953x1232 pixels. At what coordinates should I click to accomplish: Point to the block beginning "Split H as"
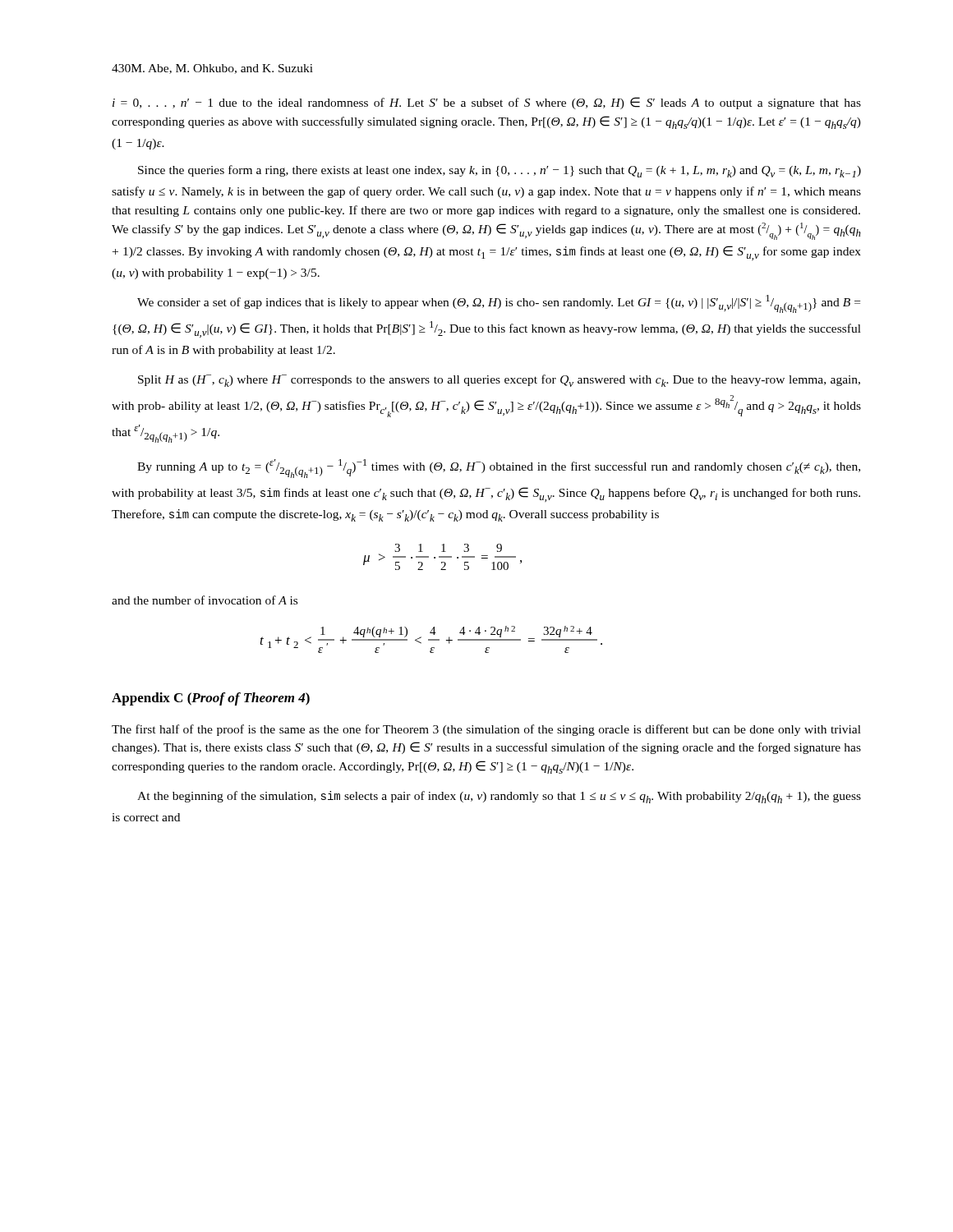486,407
